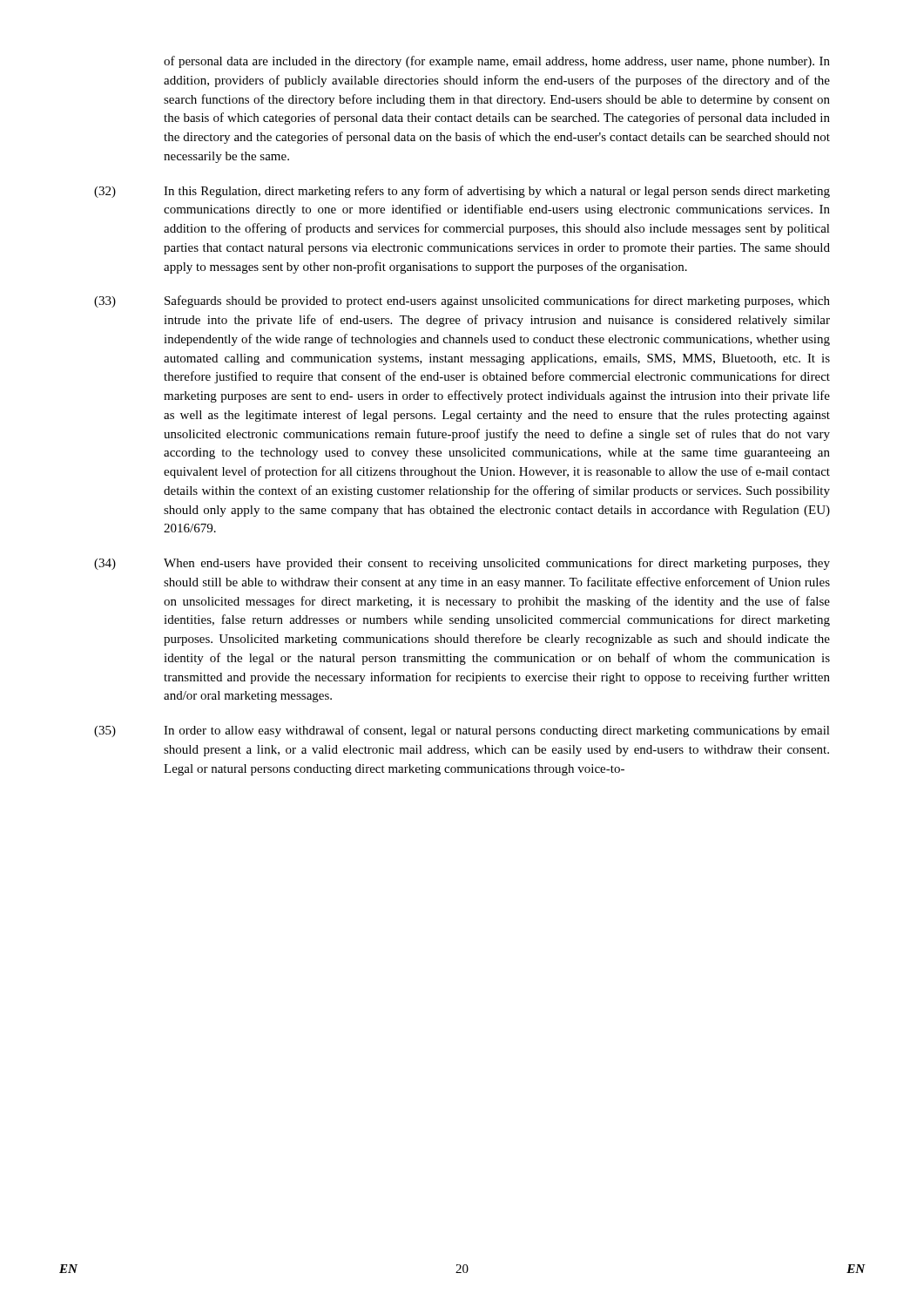Point to the block starting "of personal data are included in the"
Screen dimensions: 1307x924
pyautogui.click(x=497, y=108)
